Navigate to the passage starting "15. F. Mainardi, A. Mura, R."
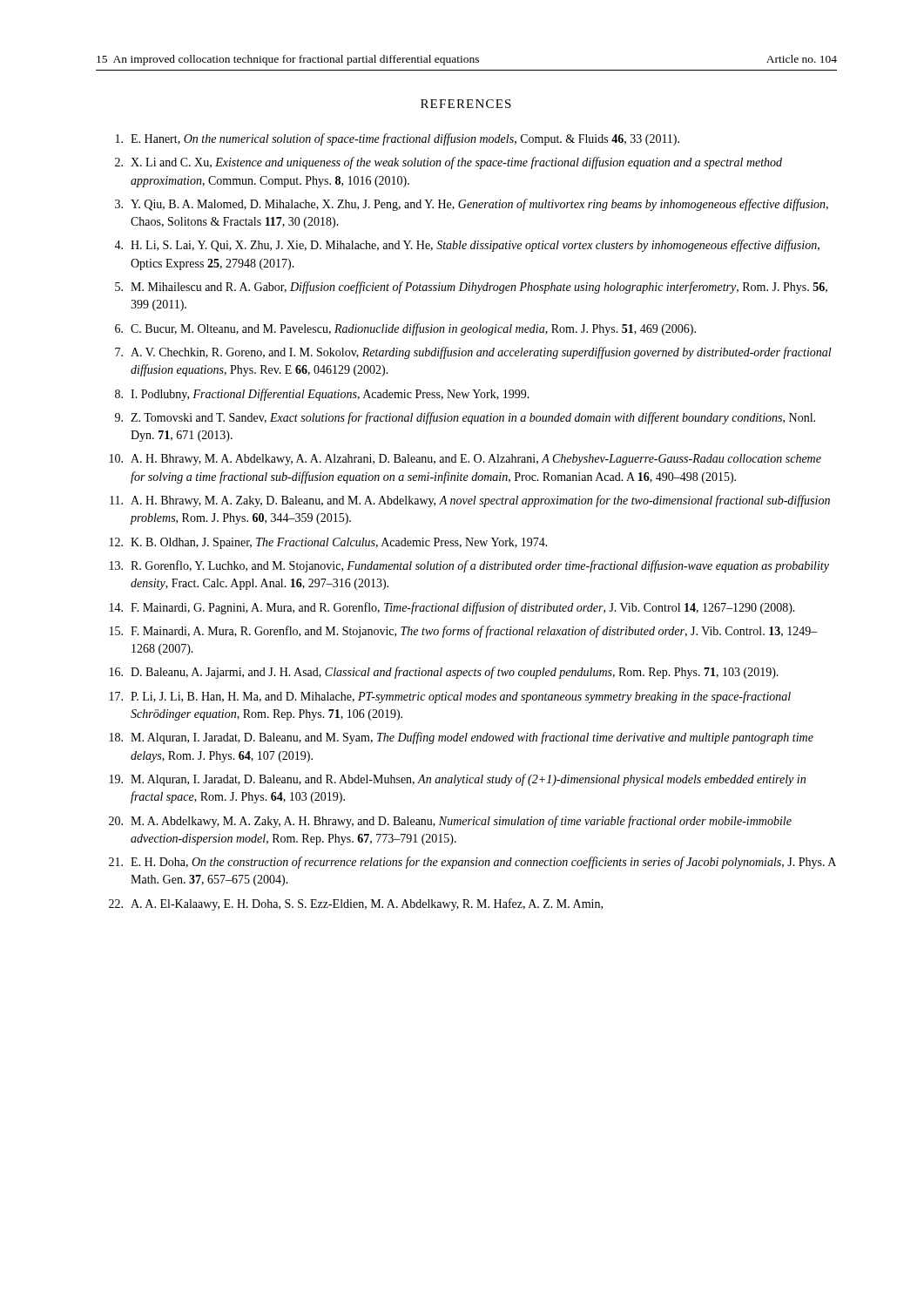The width and height of the screenshot is (924, 1307). tap(466, 641)
